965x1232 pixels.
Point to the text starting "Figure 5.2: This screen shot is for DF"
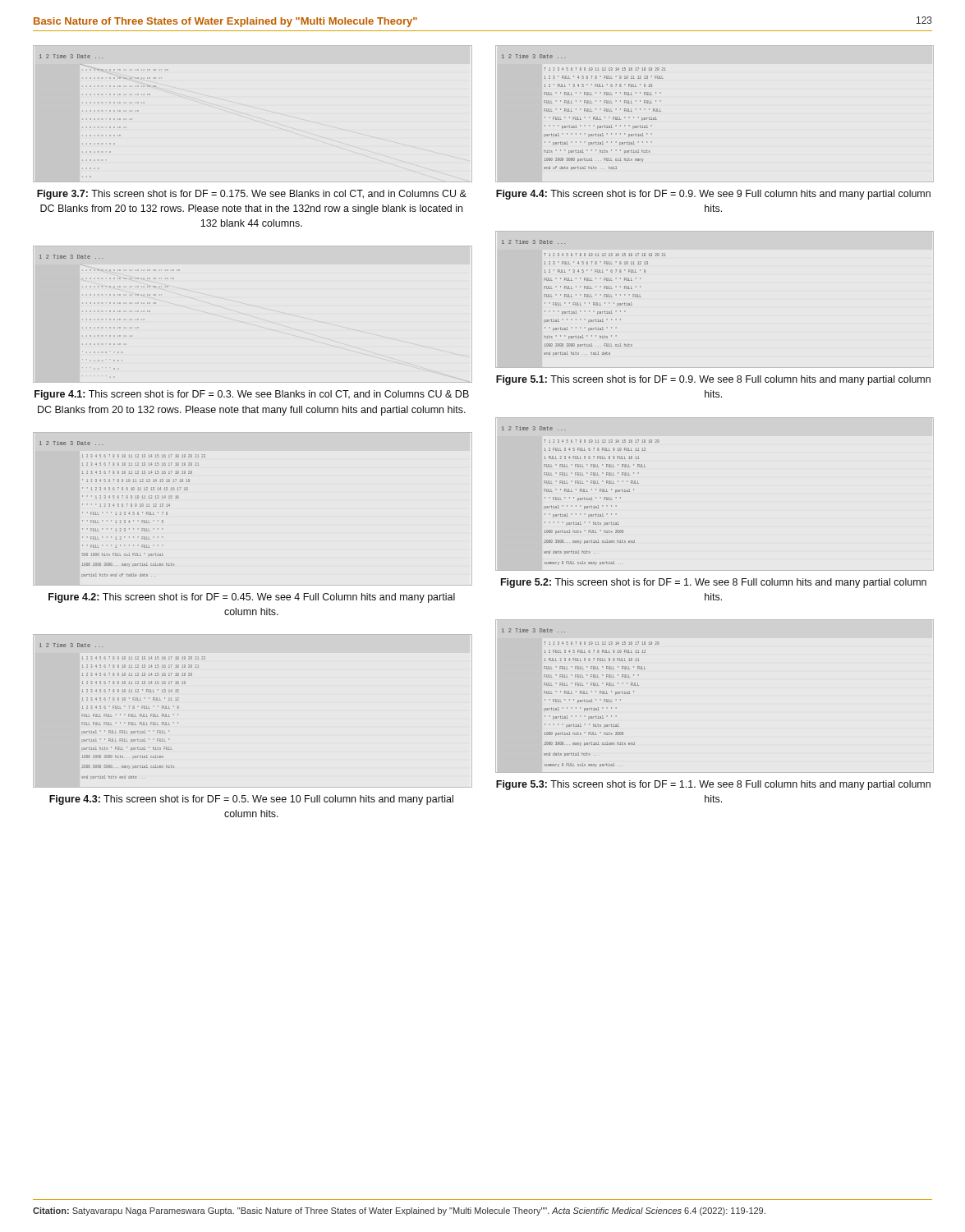pyautogui.click(x=714, y=589)
